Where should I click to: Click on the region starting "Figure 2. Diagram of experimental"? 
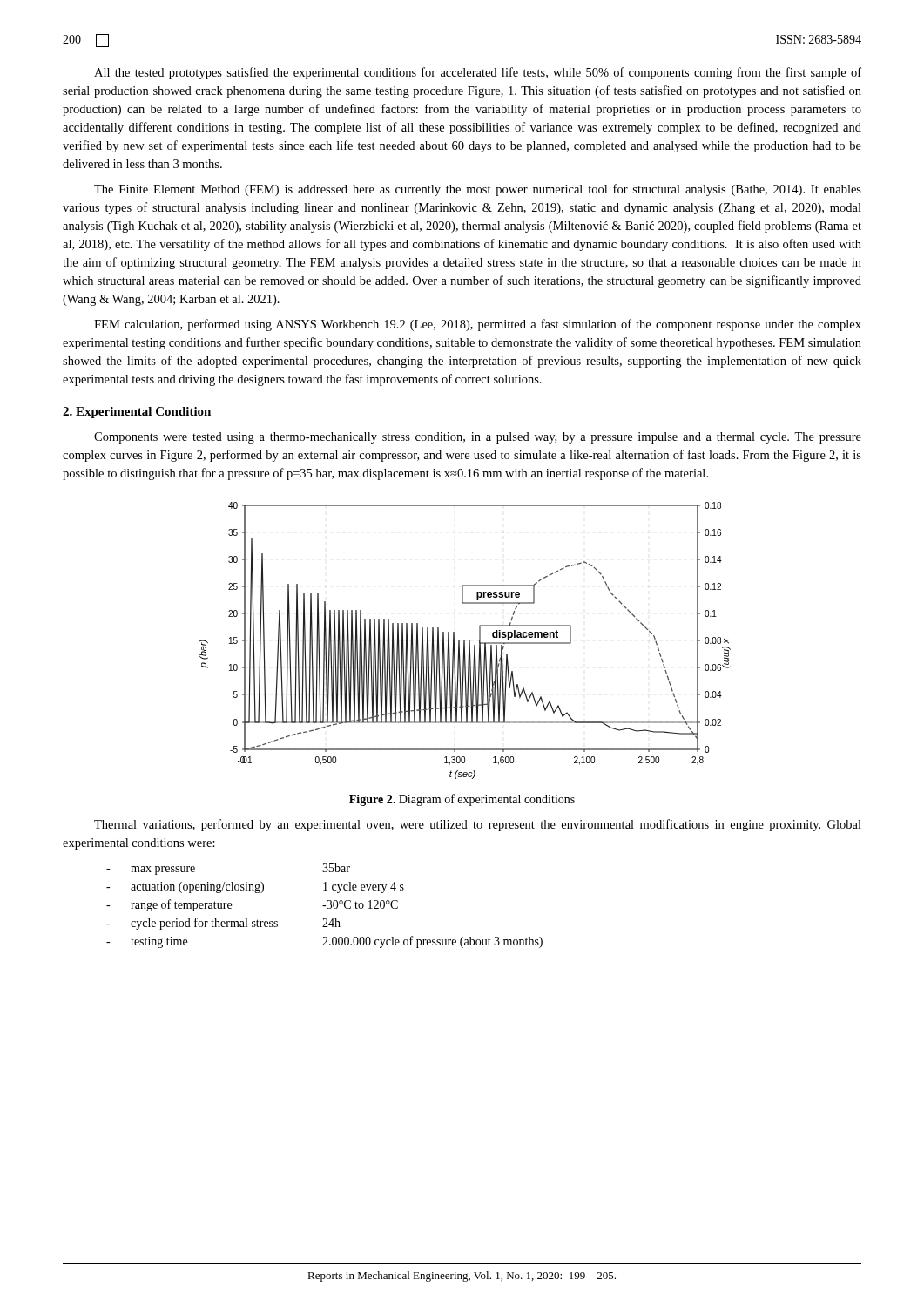462,800
